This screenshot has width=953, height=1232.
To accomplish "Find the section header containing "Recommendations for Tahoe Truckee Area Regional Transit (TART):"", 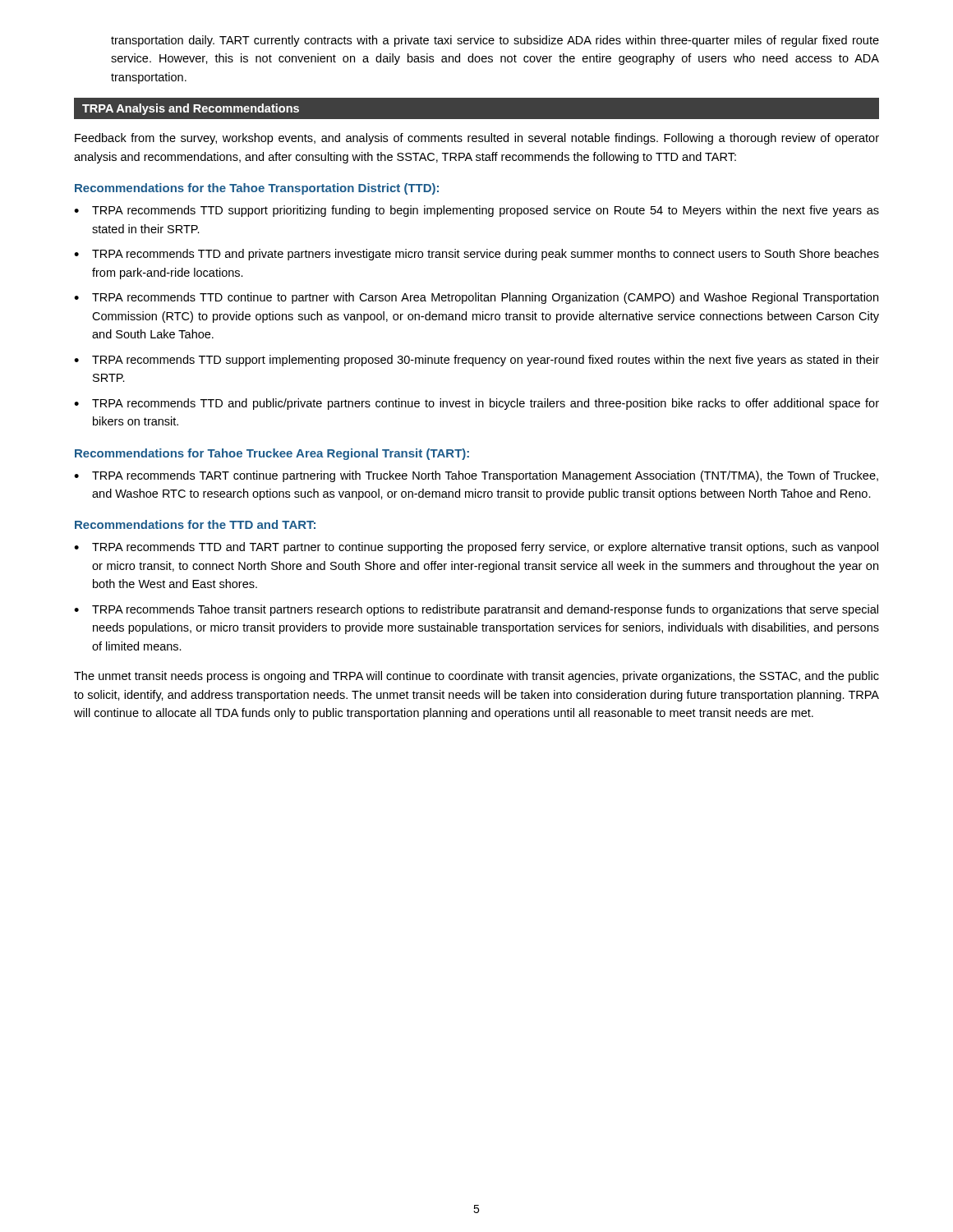I will click(x=272, y=453).
